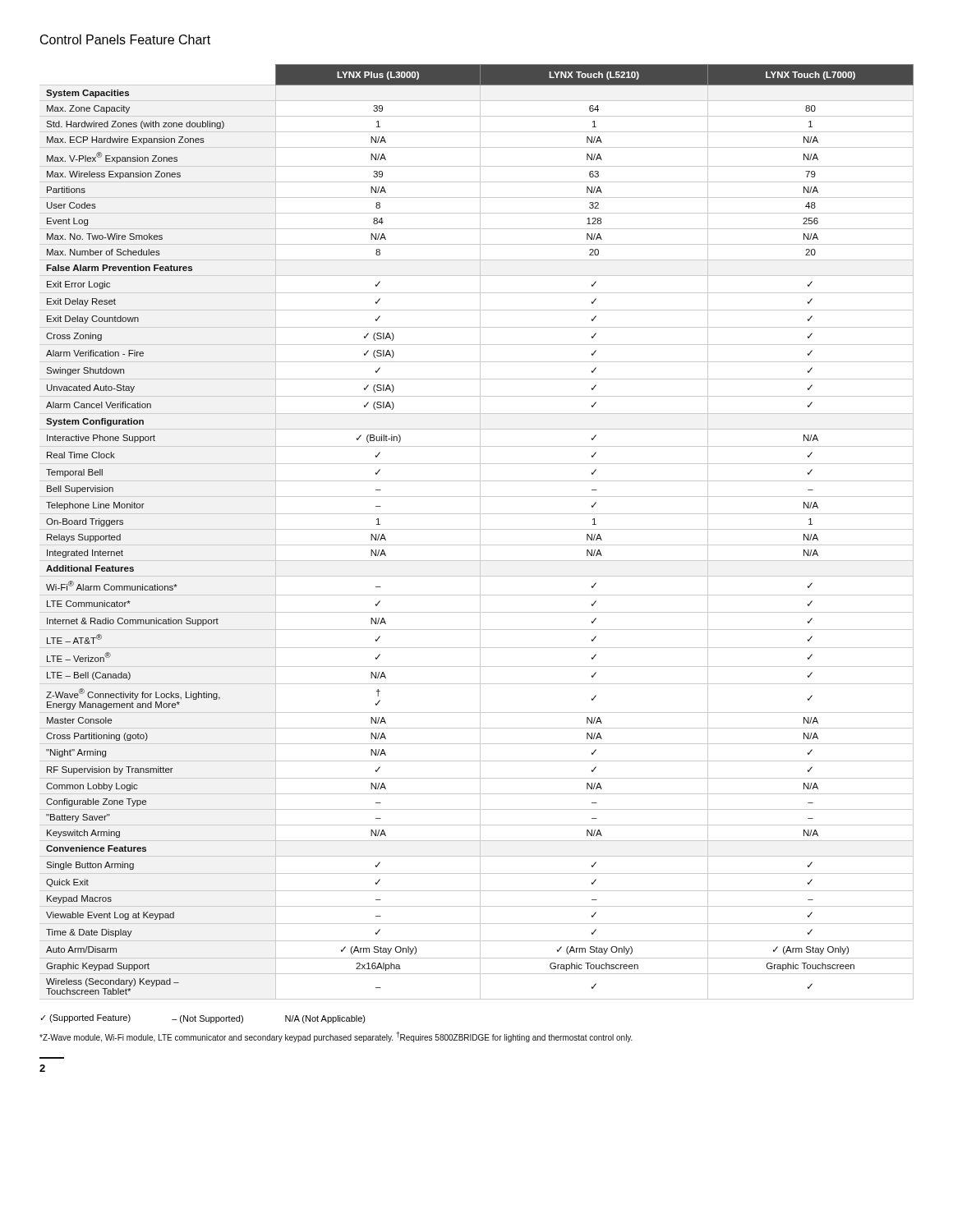Click on the table containing "LYNX Touch (L5210)"
This screenshot has width=953, height=1232.
[476, 532]
